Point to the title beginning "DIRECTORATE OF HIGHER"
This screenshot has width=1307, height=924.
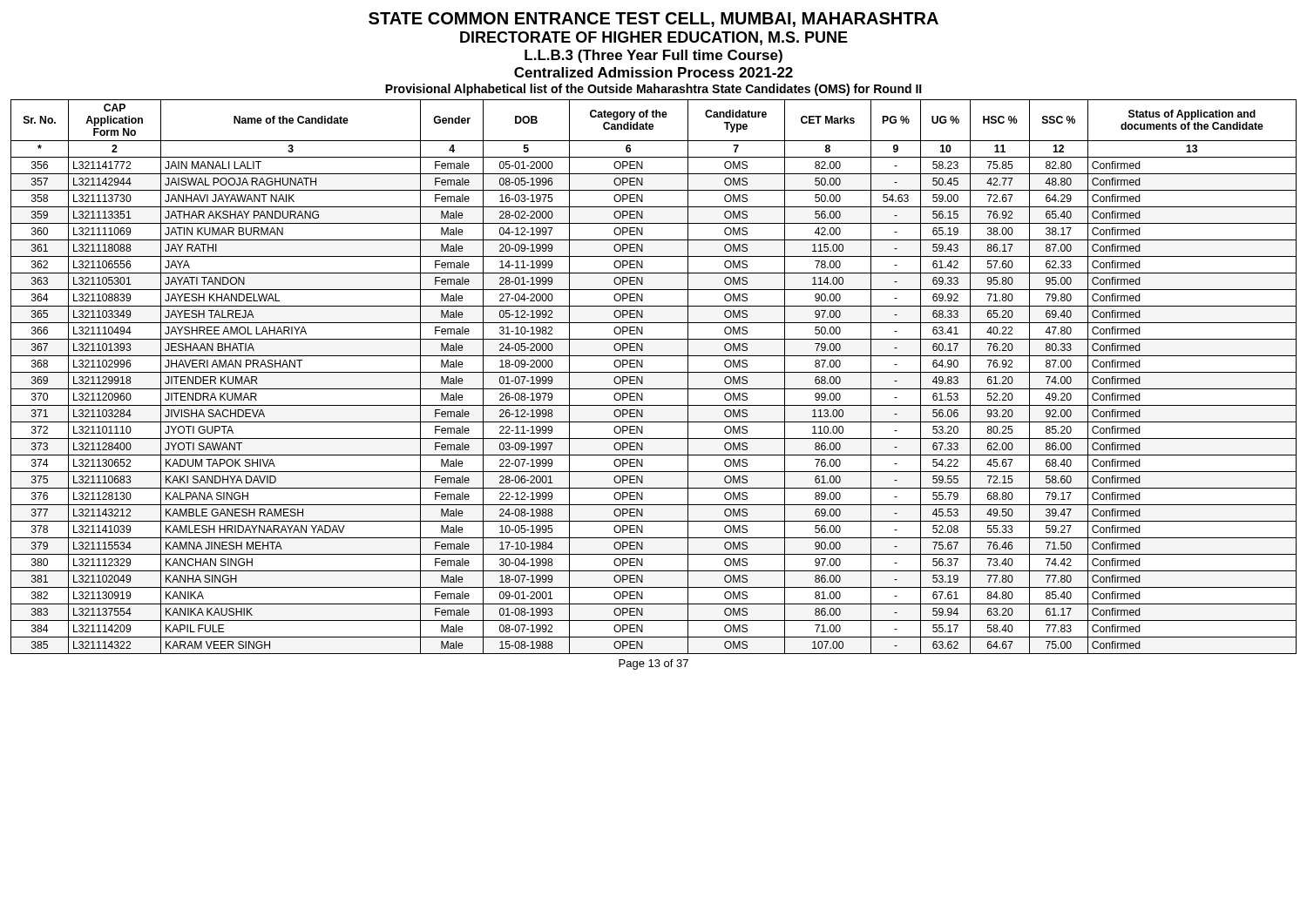click(654, 37)
